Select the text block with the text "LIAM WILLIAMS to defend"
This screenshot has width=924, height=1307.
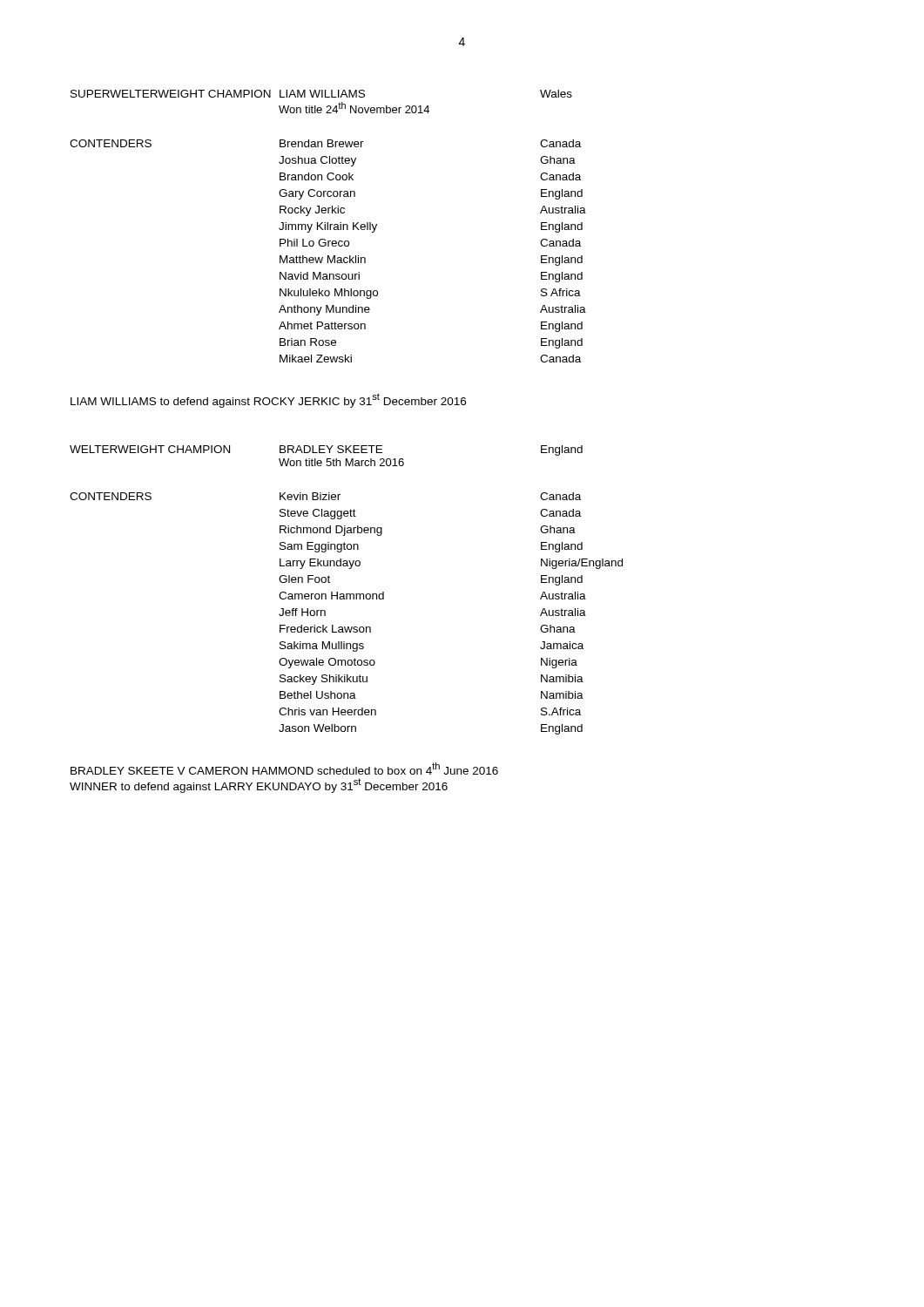coord(268,400)
